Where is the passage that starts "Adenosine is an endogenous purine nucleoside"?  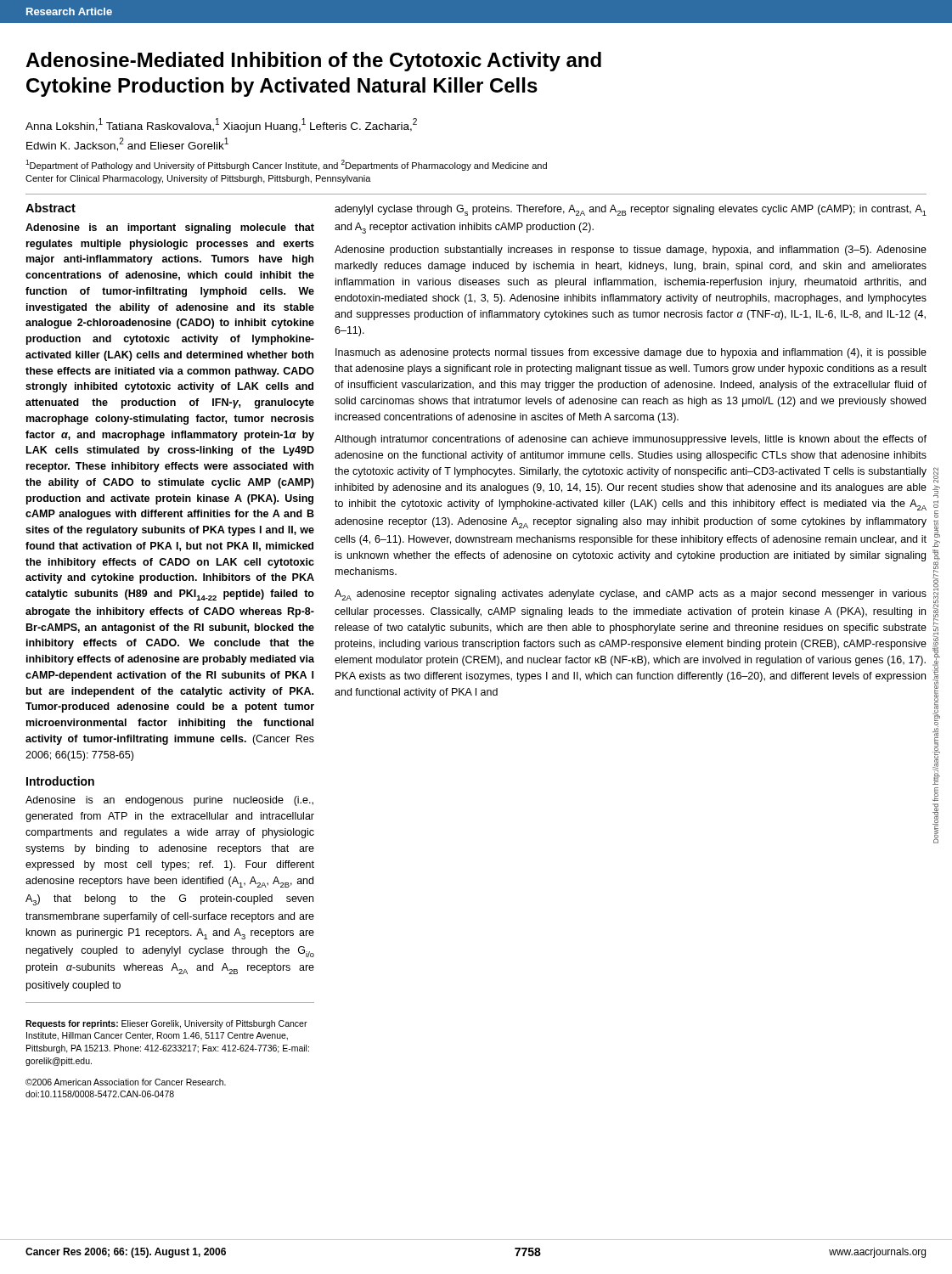170,893
